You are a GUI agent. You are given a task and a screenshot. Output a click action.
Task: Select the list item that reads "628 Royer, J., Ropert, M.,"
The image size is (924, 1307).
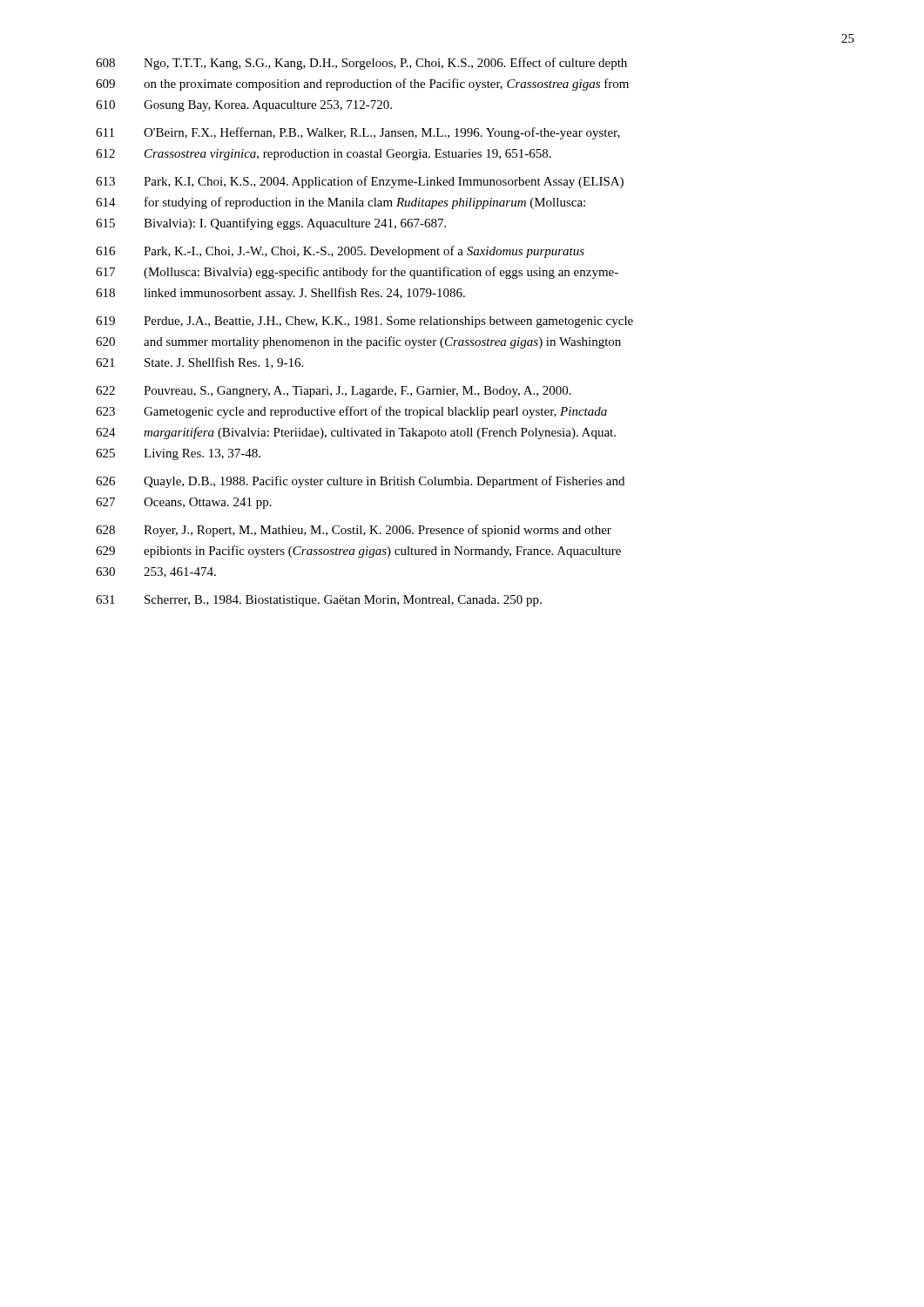coord(475,530)
